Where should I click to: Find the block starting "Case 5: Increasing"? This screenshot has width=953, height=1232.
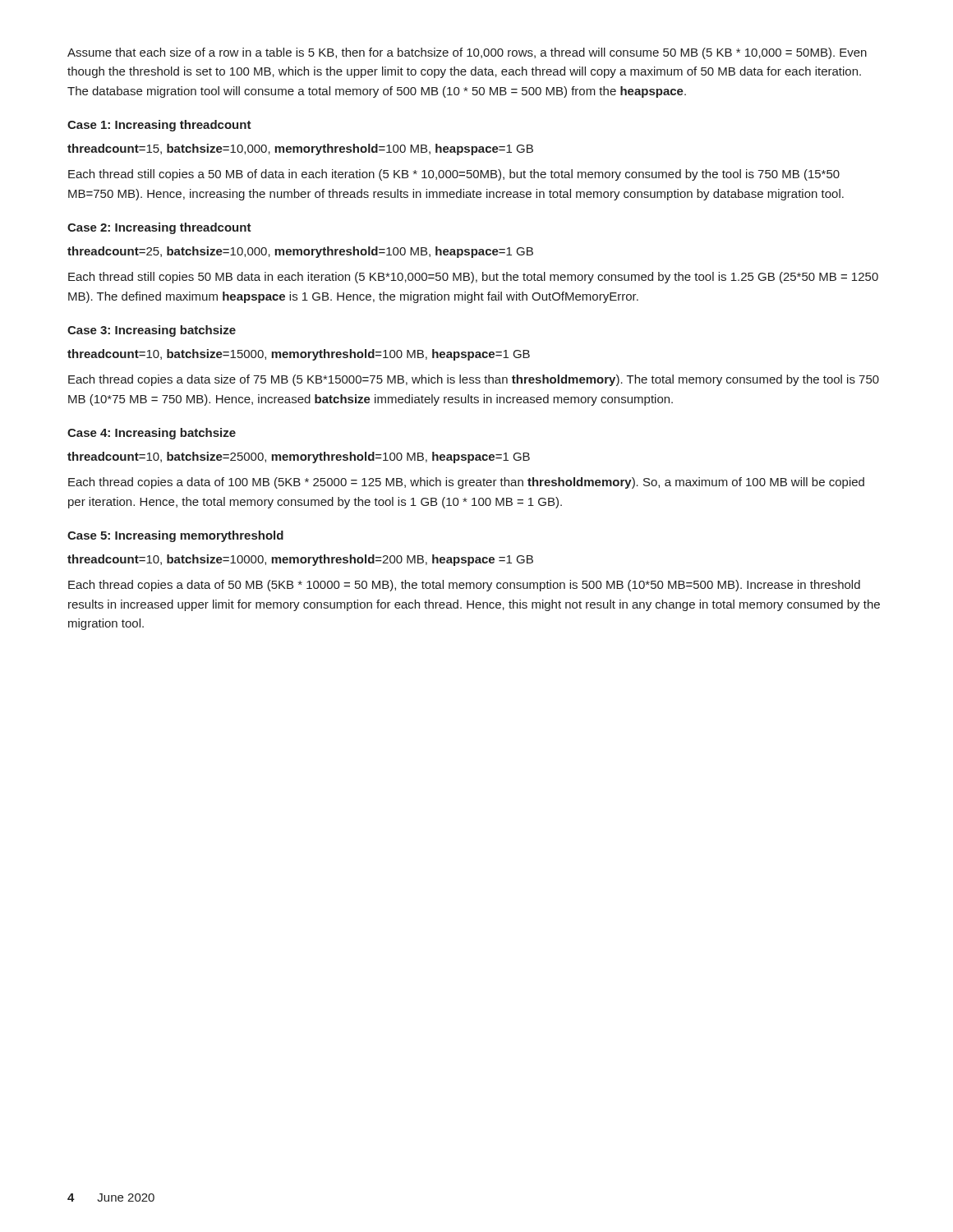point(176,535)
